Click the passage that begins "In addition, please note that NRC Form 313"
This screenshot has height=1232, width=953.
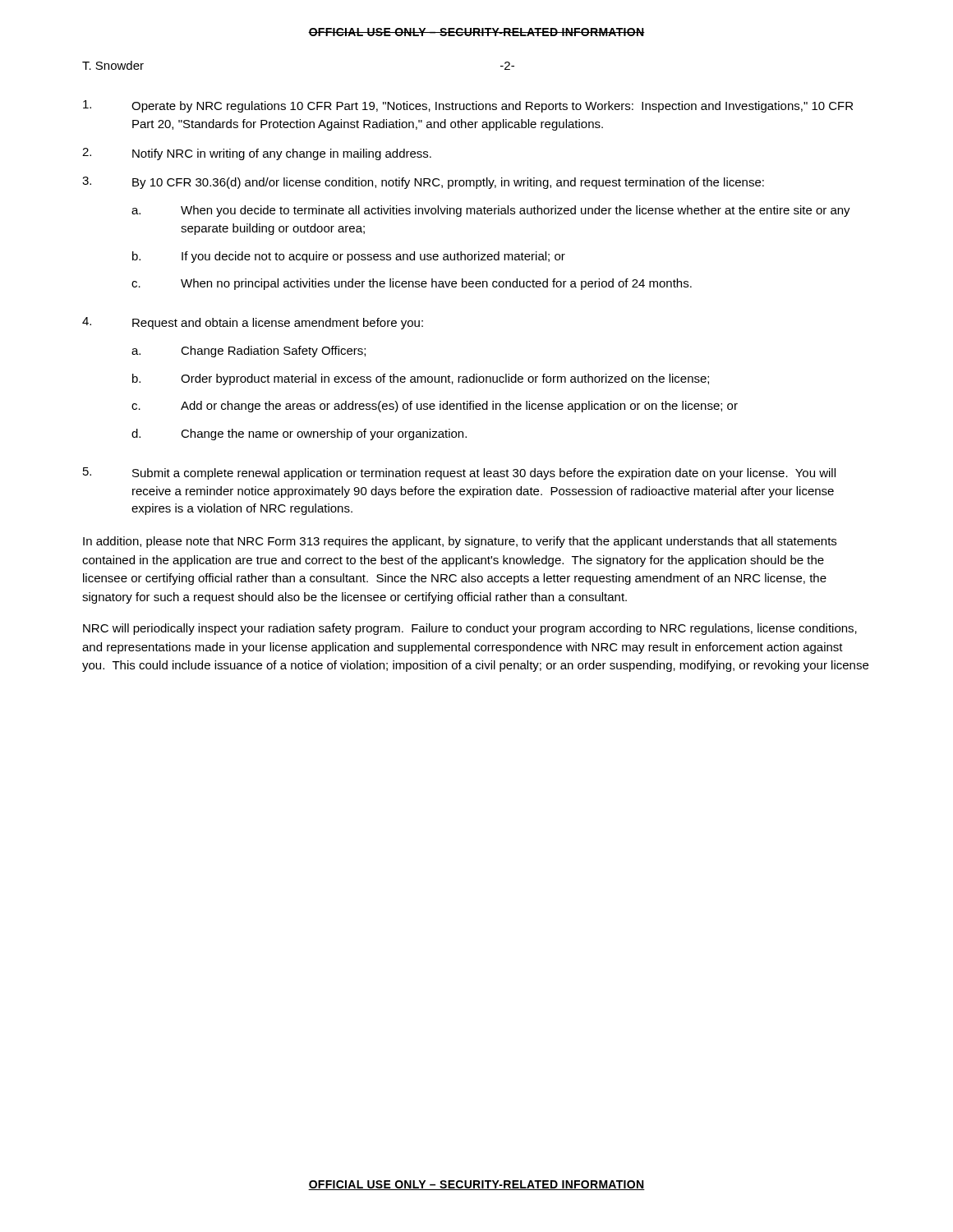[460, 569]
